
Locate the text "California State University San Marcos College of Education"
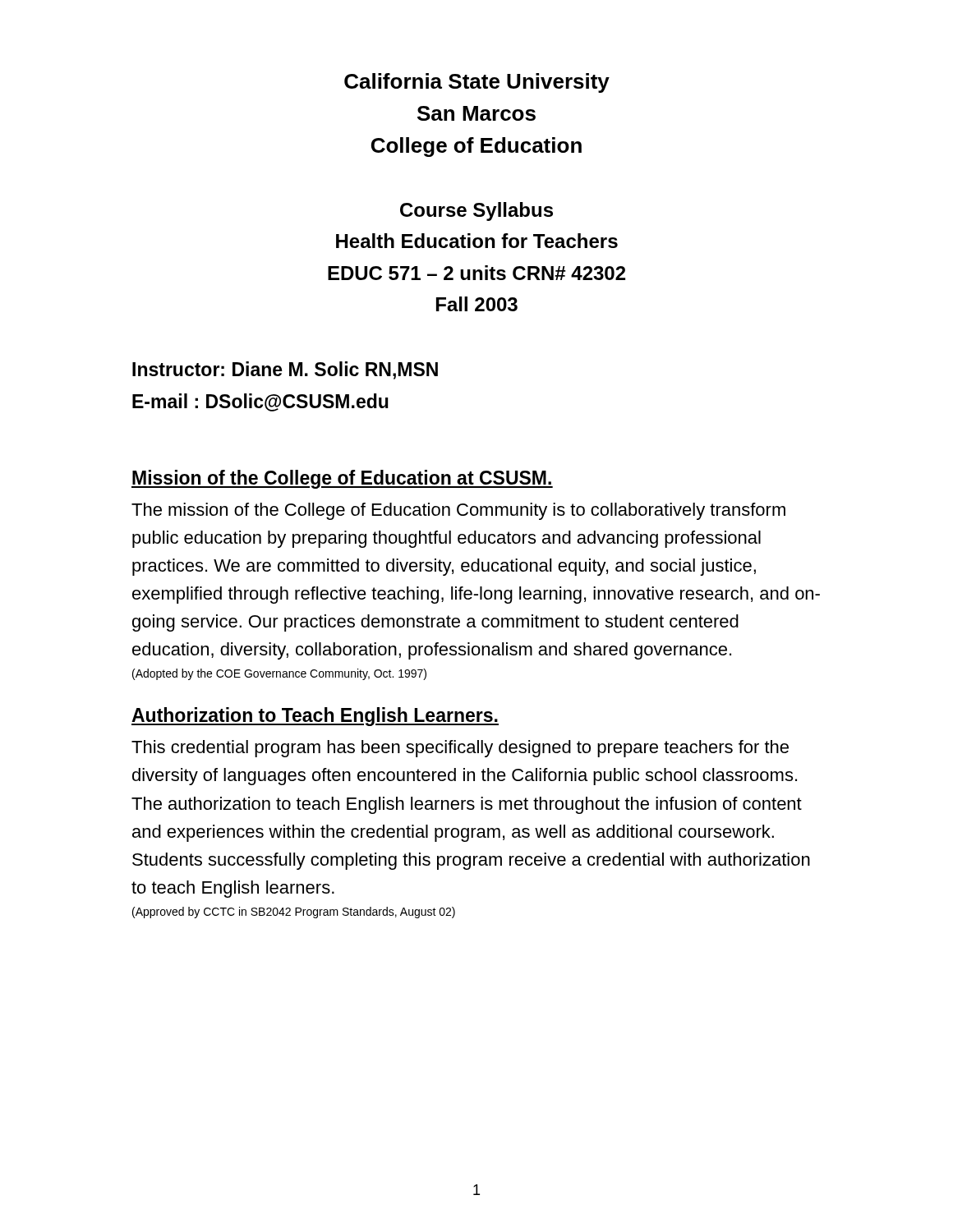point(476,113)
